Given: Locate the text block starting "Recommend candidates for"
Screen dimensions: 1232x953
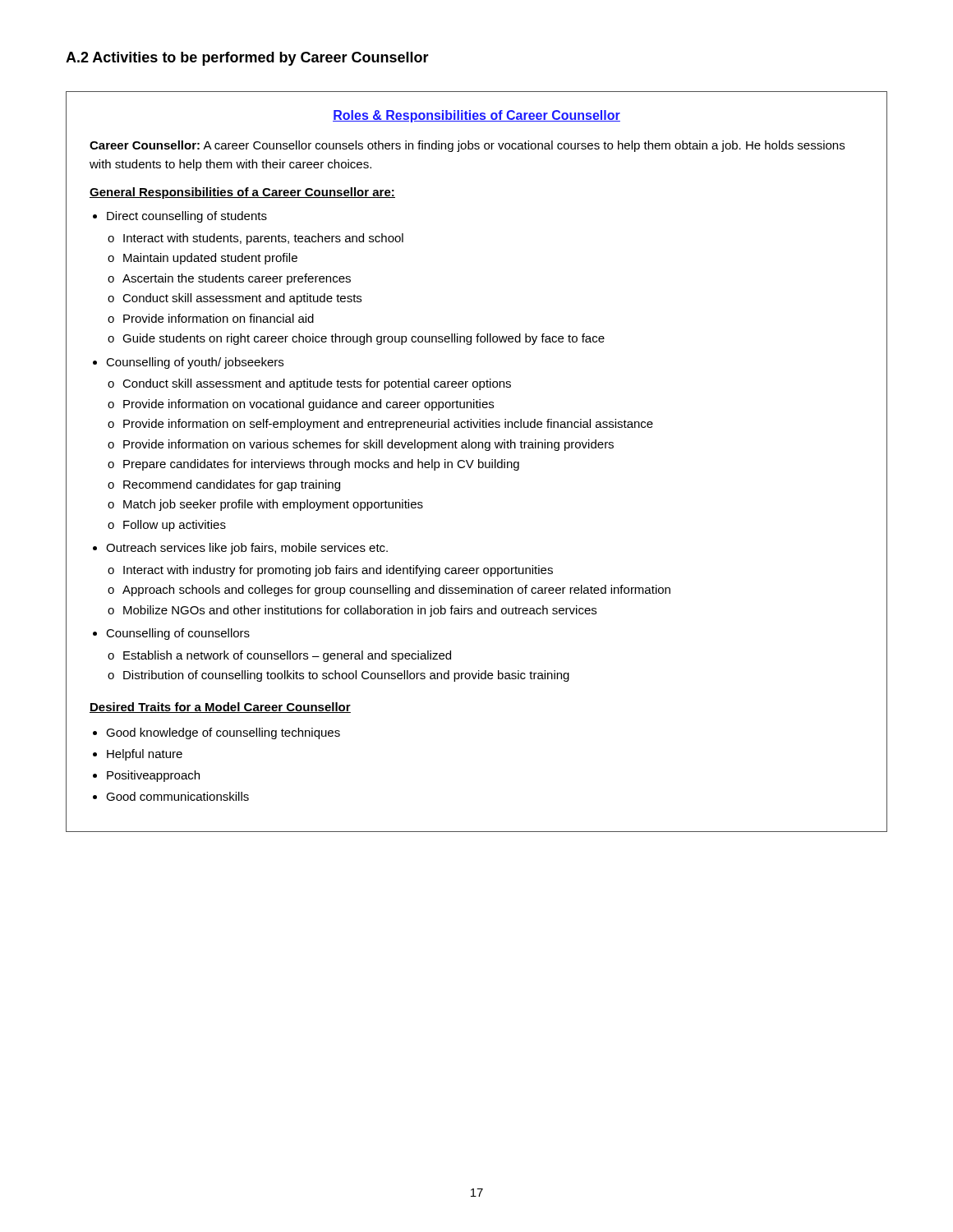Looking at the screenshot, I should tap(232, 484).
